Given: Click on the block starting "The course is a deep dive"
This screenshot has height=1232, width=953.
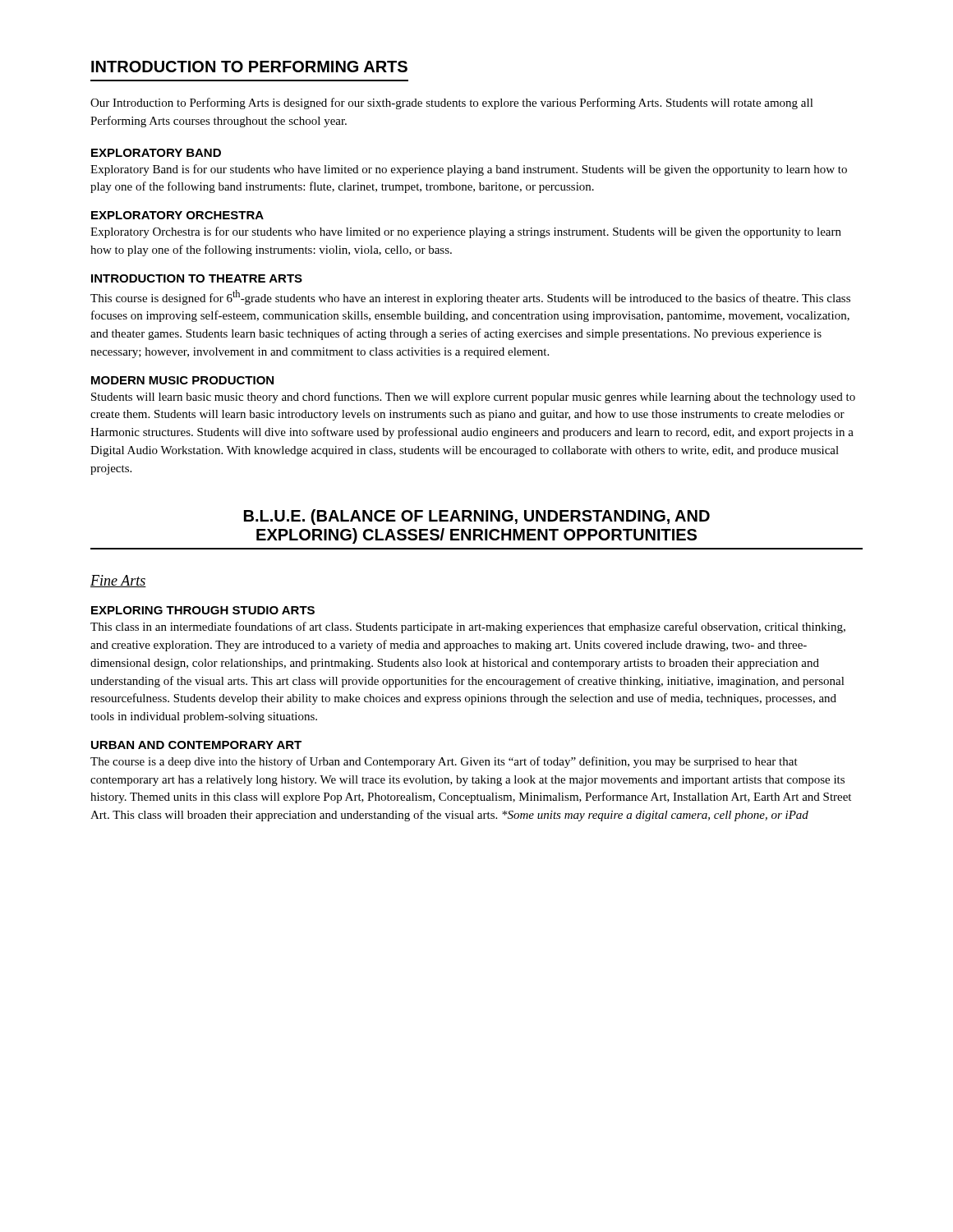Looking at the screenshot, I should pos(476,789).
